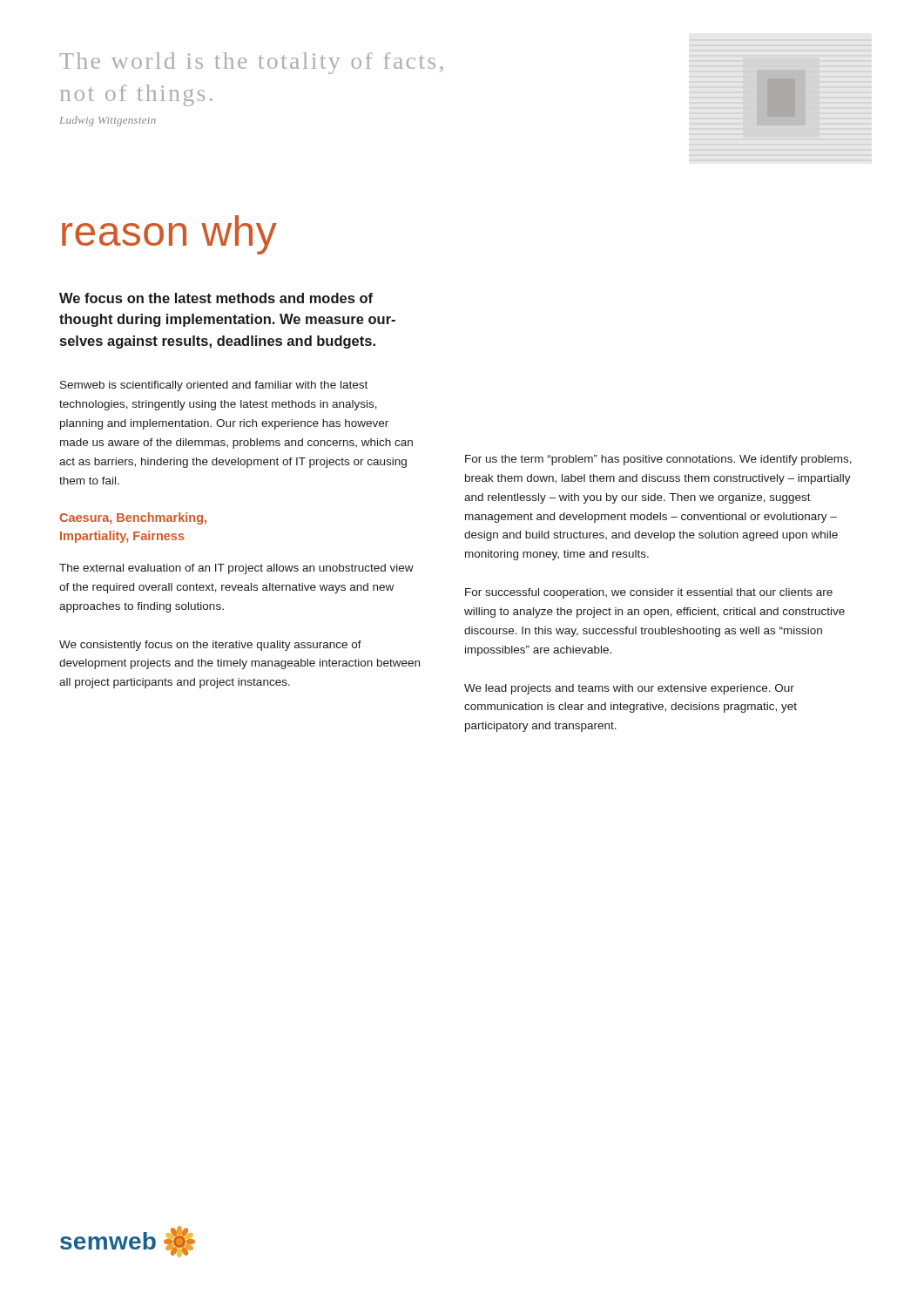Find the block on this page that starts "For successful cooperation, we"
This screenshot has width=924, height=1307.
click(x=662, y=621)
